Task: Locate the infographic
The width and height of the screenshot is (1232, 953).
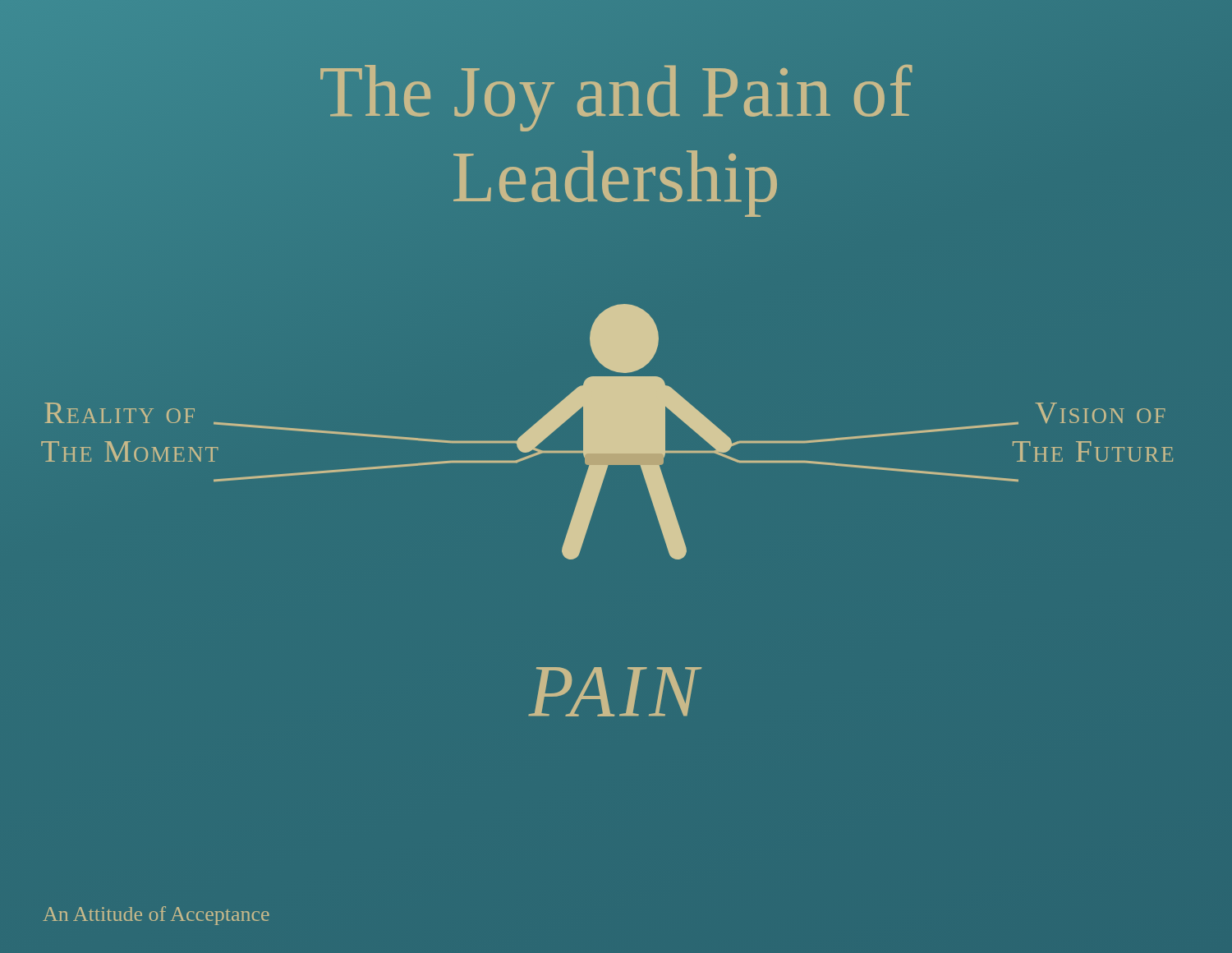Action: 616,445
